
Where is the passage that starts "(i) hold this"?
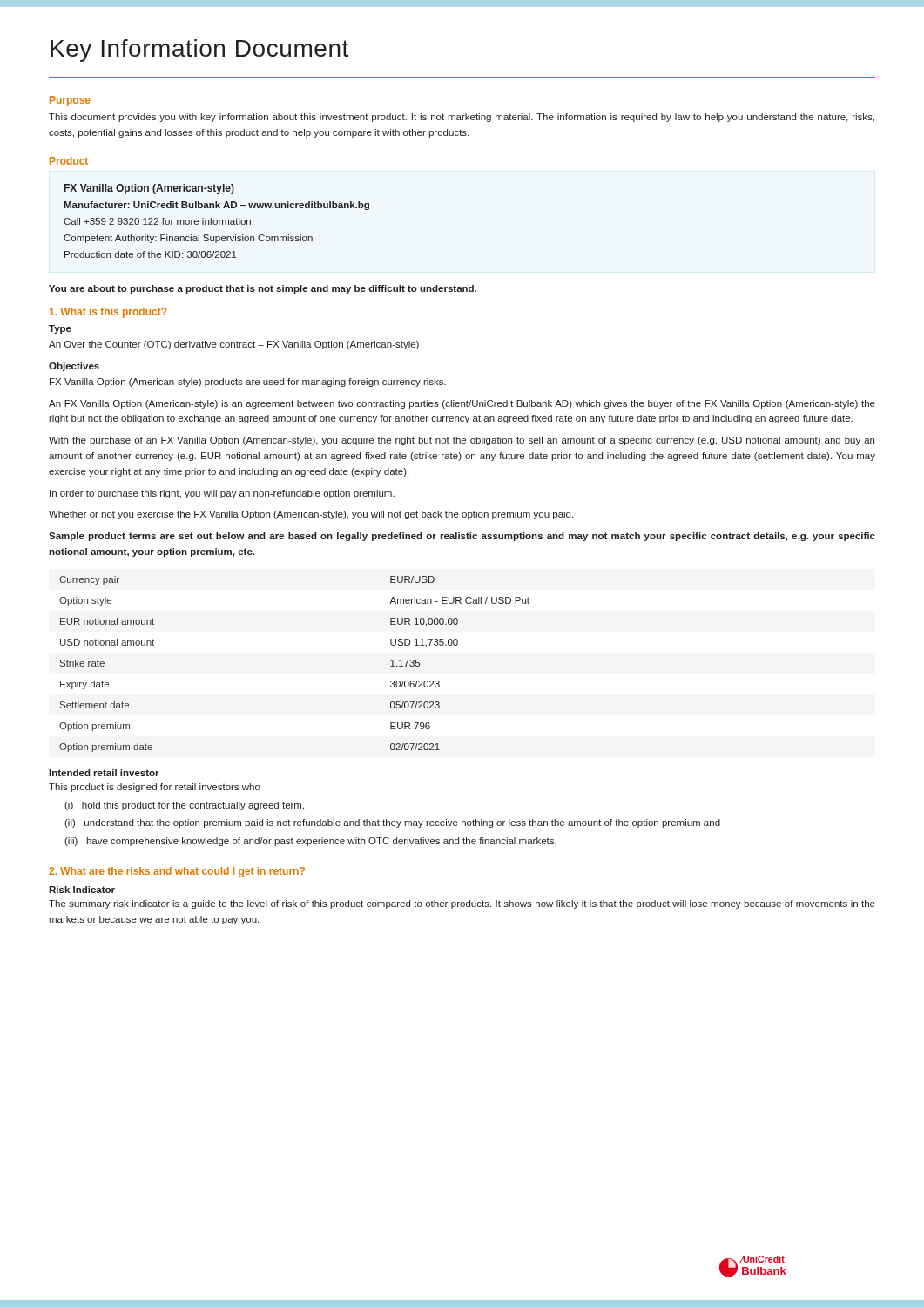tap(185, 805)
